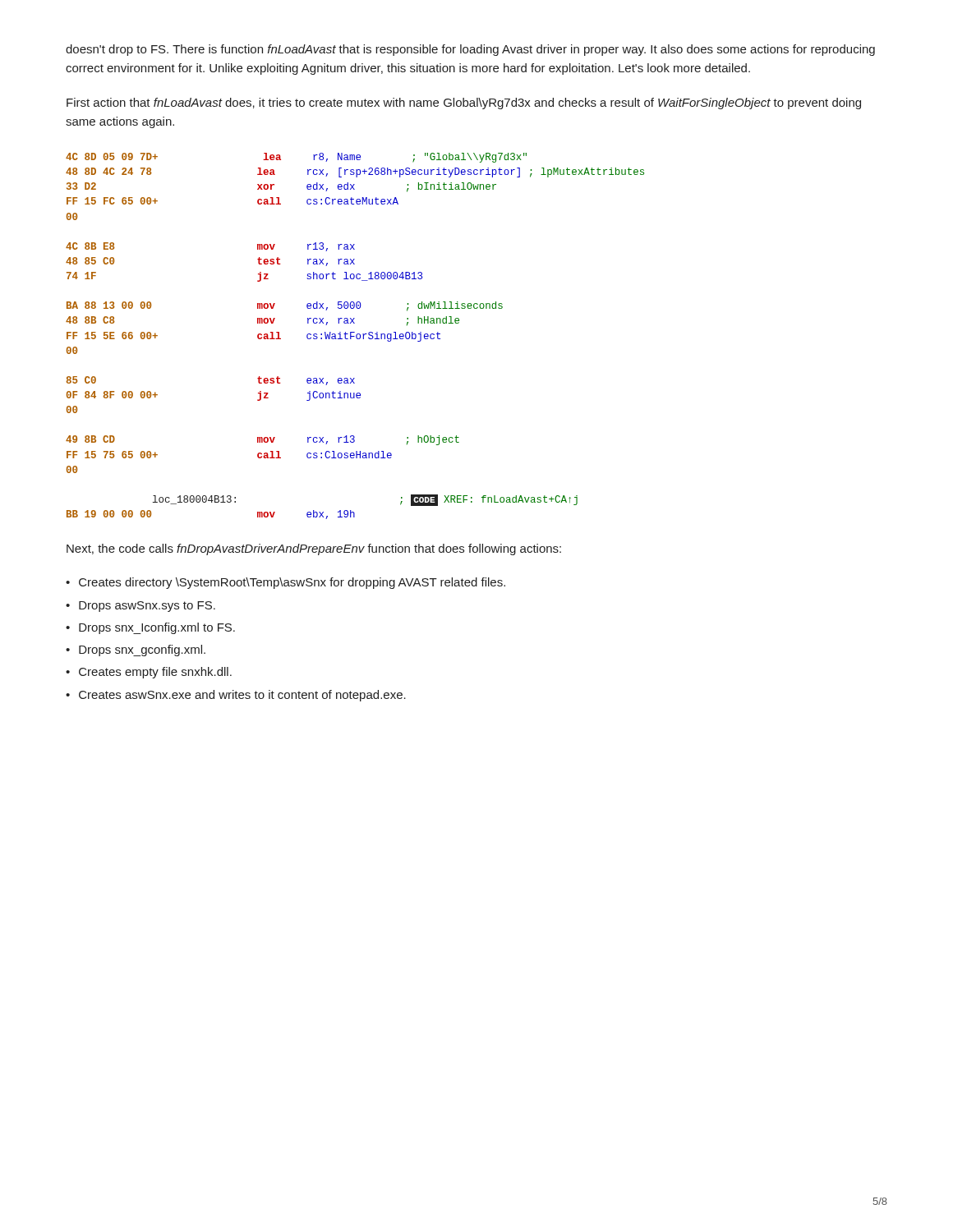Select the text block starting "• Creates directory \SystemRoot\Temp\aswSnx"
The height and width of the screenshot is (1232, 953).
pos(286,582)
